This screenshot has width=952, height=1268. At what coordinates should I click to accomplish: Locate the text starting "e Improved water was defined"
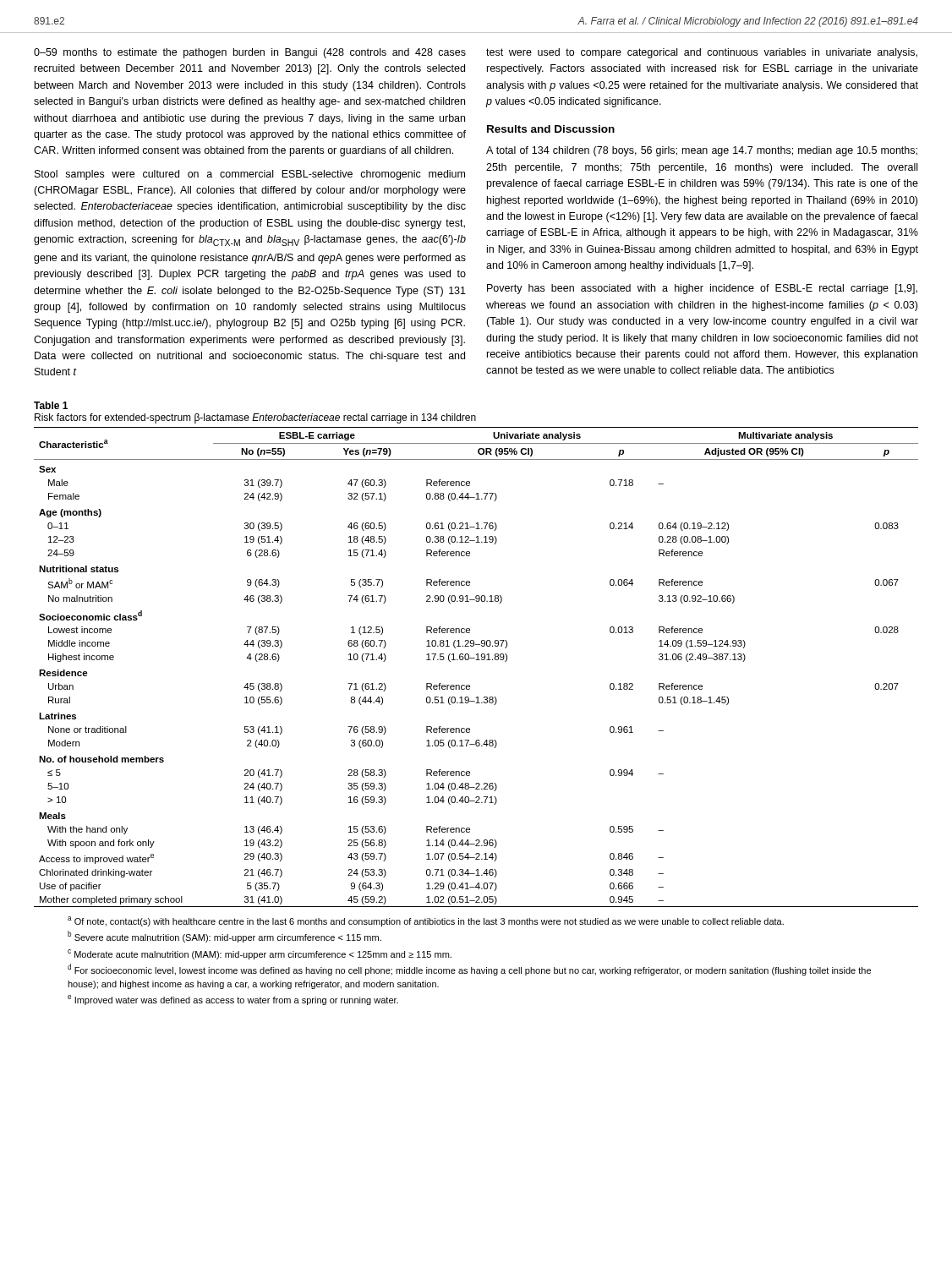point(233,1000)
